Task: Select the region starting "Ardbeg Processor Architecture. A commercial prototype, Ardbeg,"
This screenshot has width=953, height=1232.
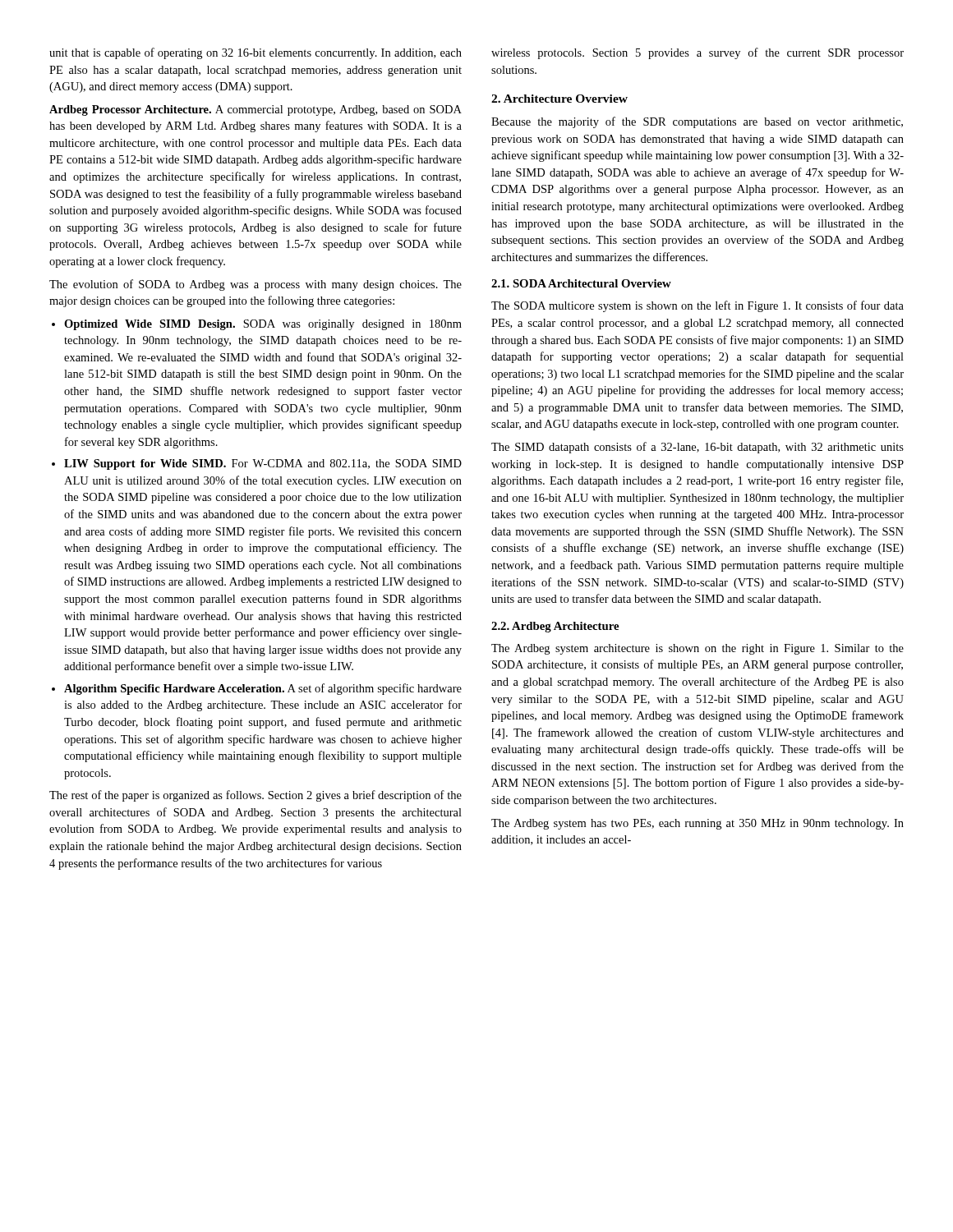Action: (255, 185)
